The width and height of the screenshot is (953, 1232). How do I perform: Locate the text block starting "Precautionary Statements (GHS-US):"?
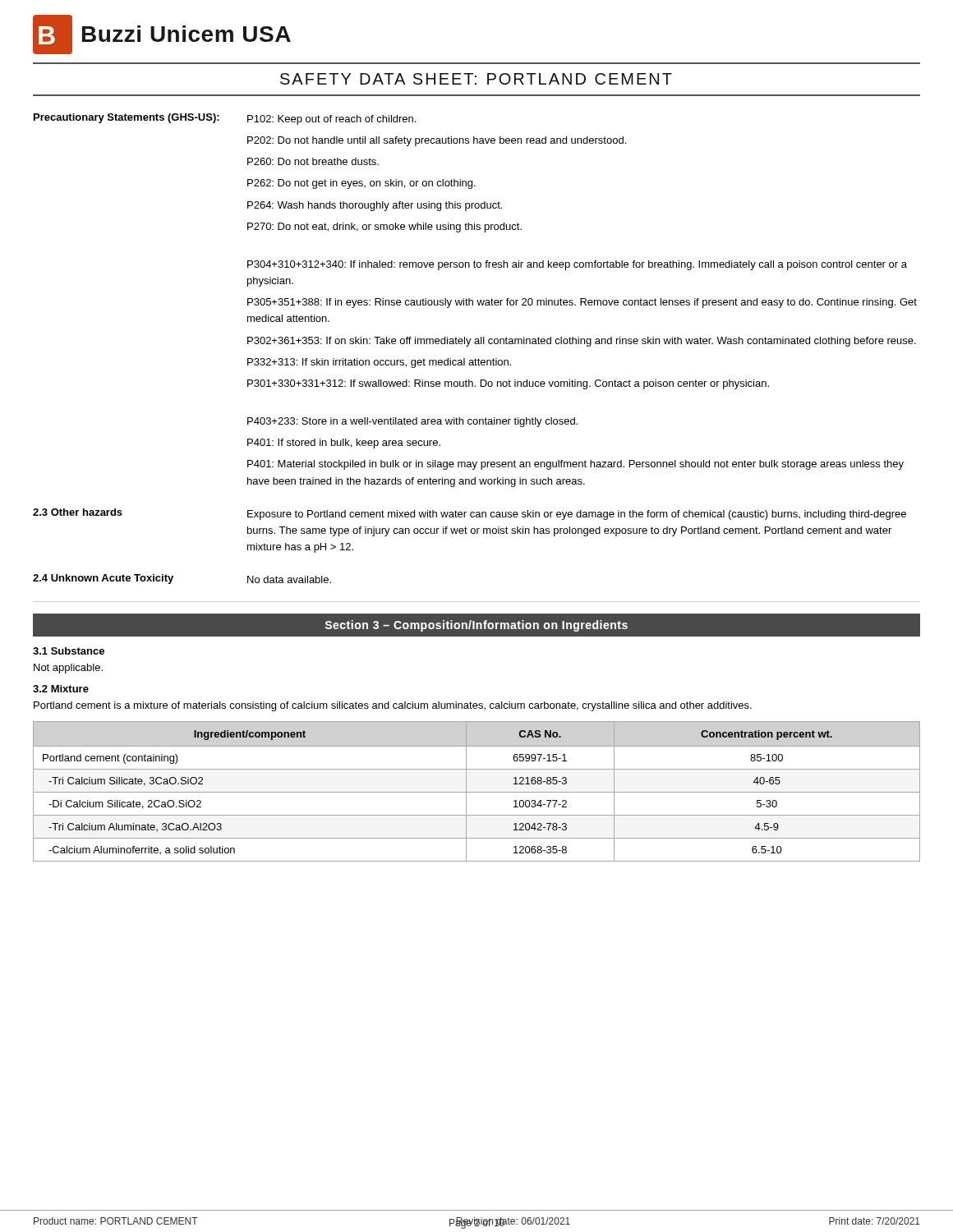(126, 117)
